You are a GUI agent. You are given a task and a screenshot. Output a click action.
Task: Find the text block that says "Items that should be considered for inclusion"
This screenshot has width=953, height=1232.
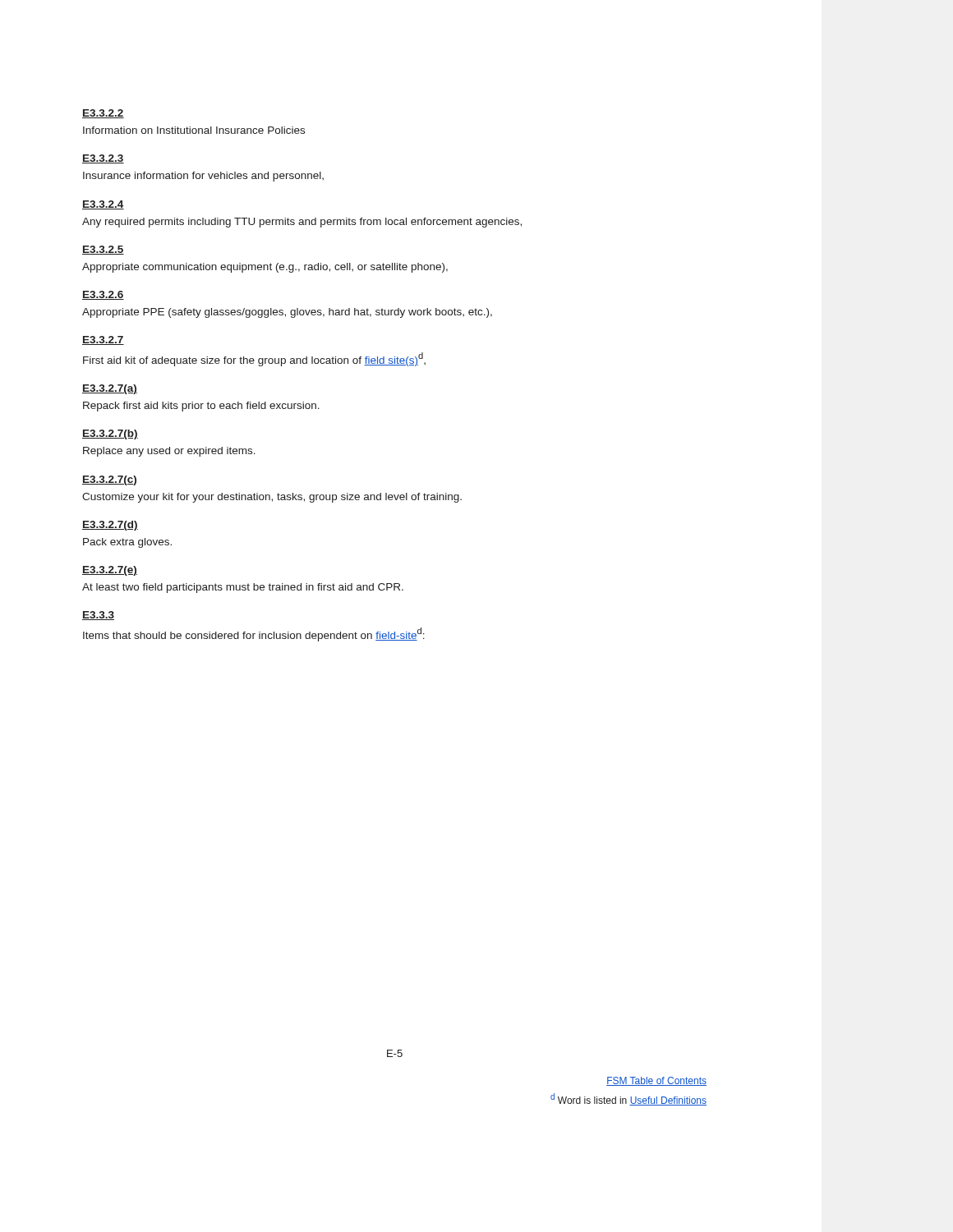254,634
